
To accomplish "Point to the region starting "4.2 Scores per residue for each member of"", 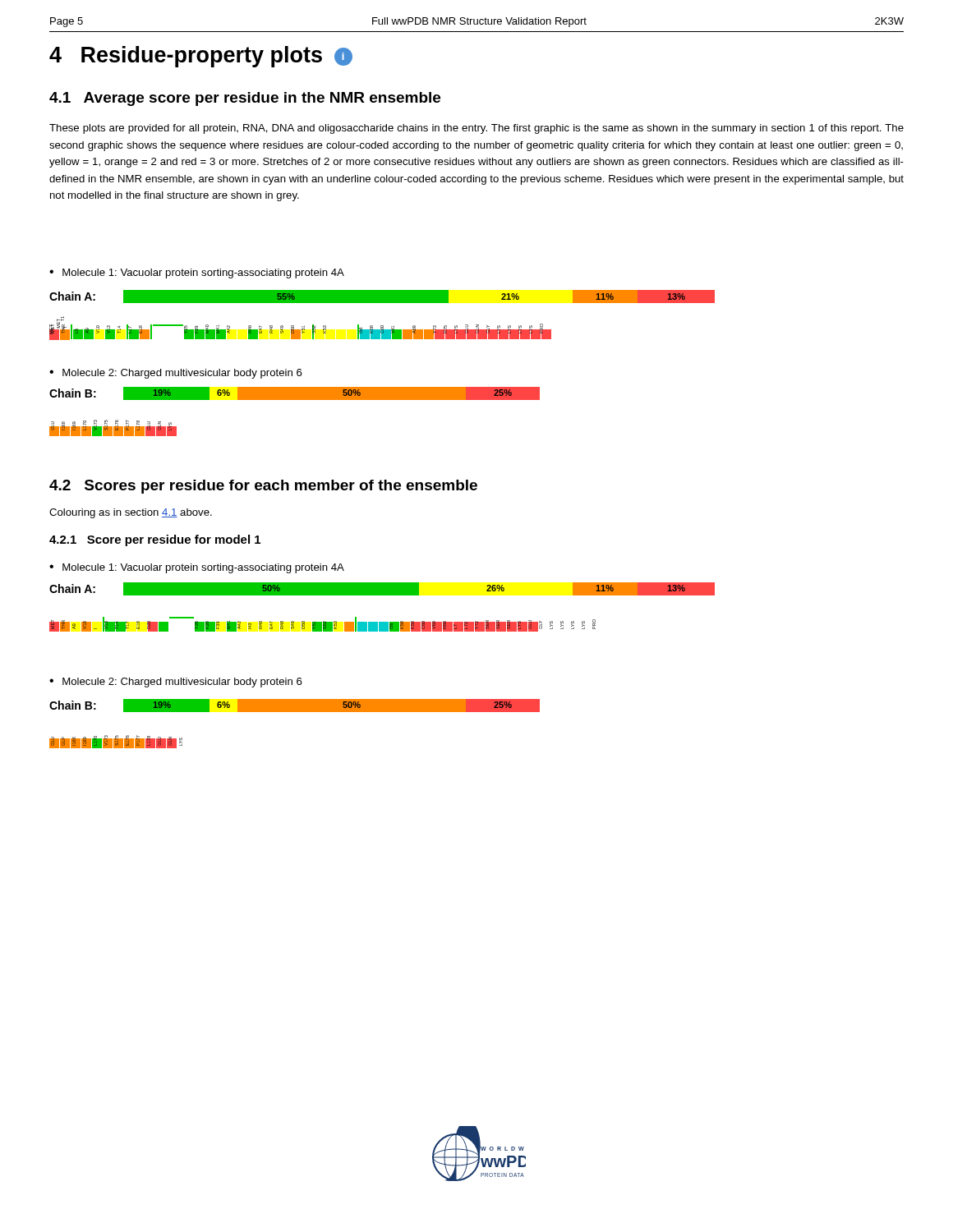I will 264,485.
